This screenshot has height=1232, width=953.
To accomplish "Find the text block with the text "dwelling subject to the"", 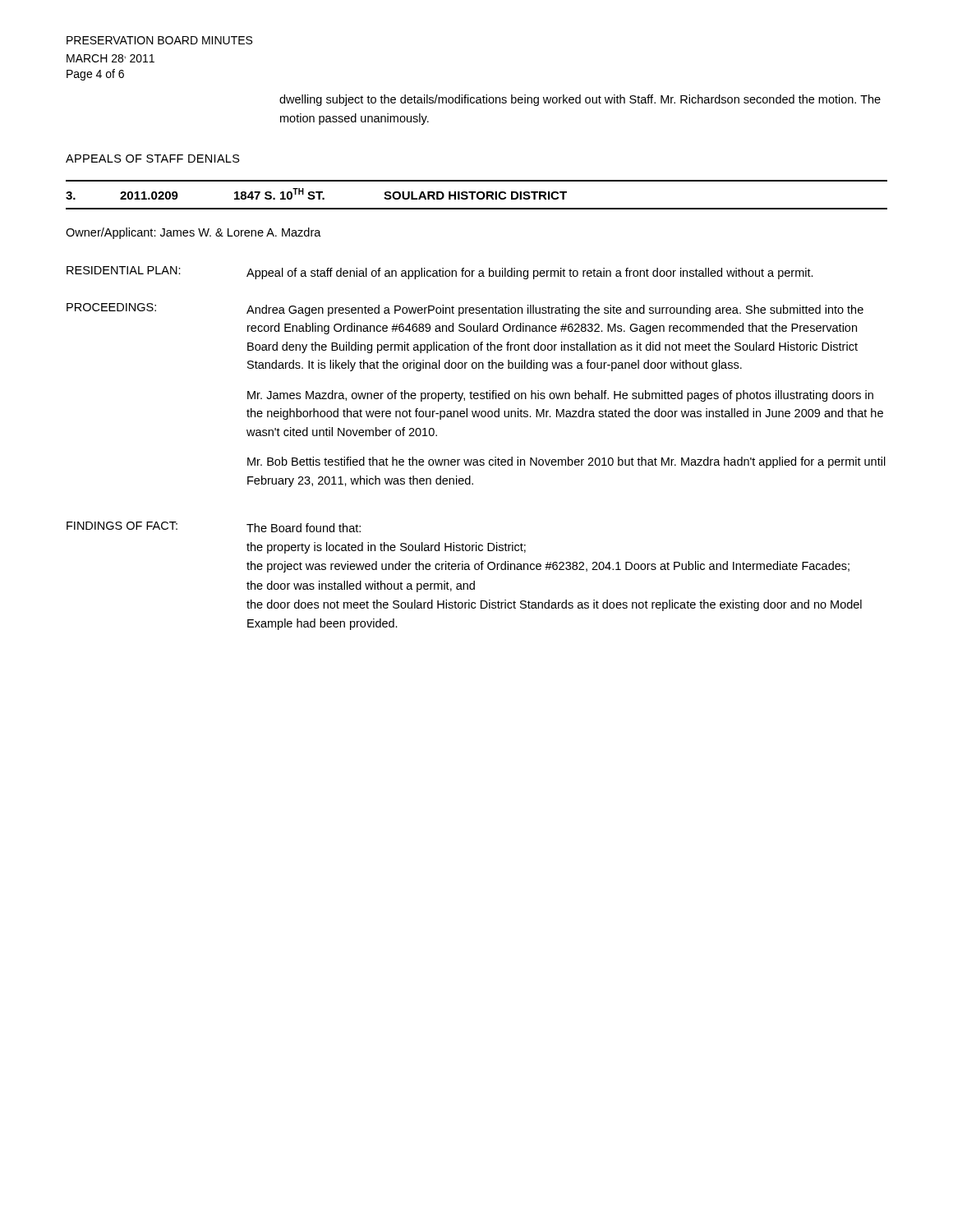I will (x=580, y=109).
